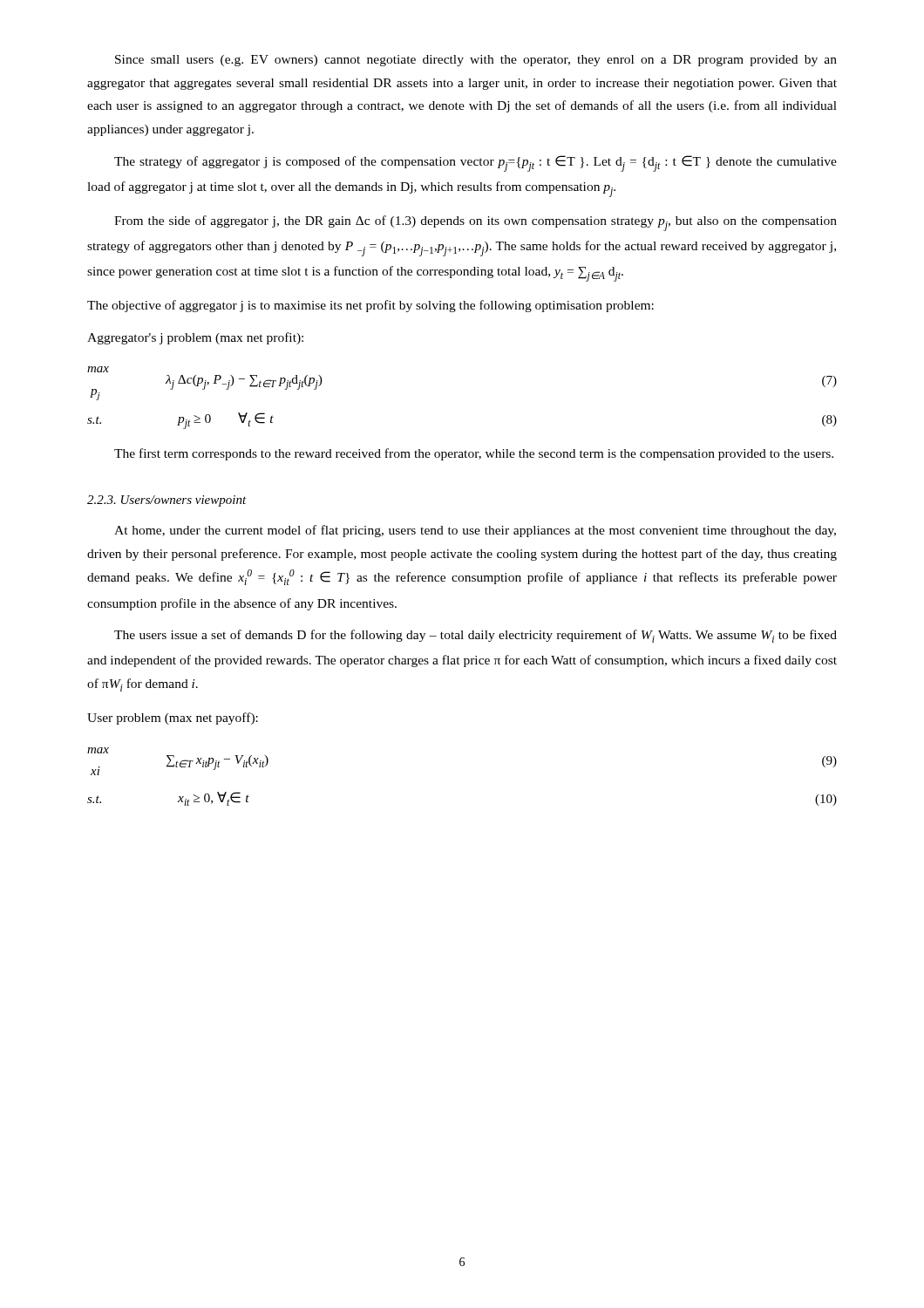Click on the text starting "The strategy of aggregator j is"
This screenshot has width=924, height=1308.
462,175
